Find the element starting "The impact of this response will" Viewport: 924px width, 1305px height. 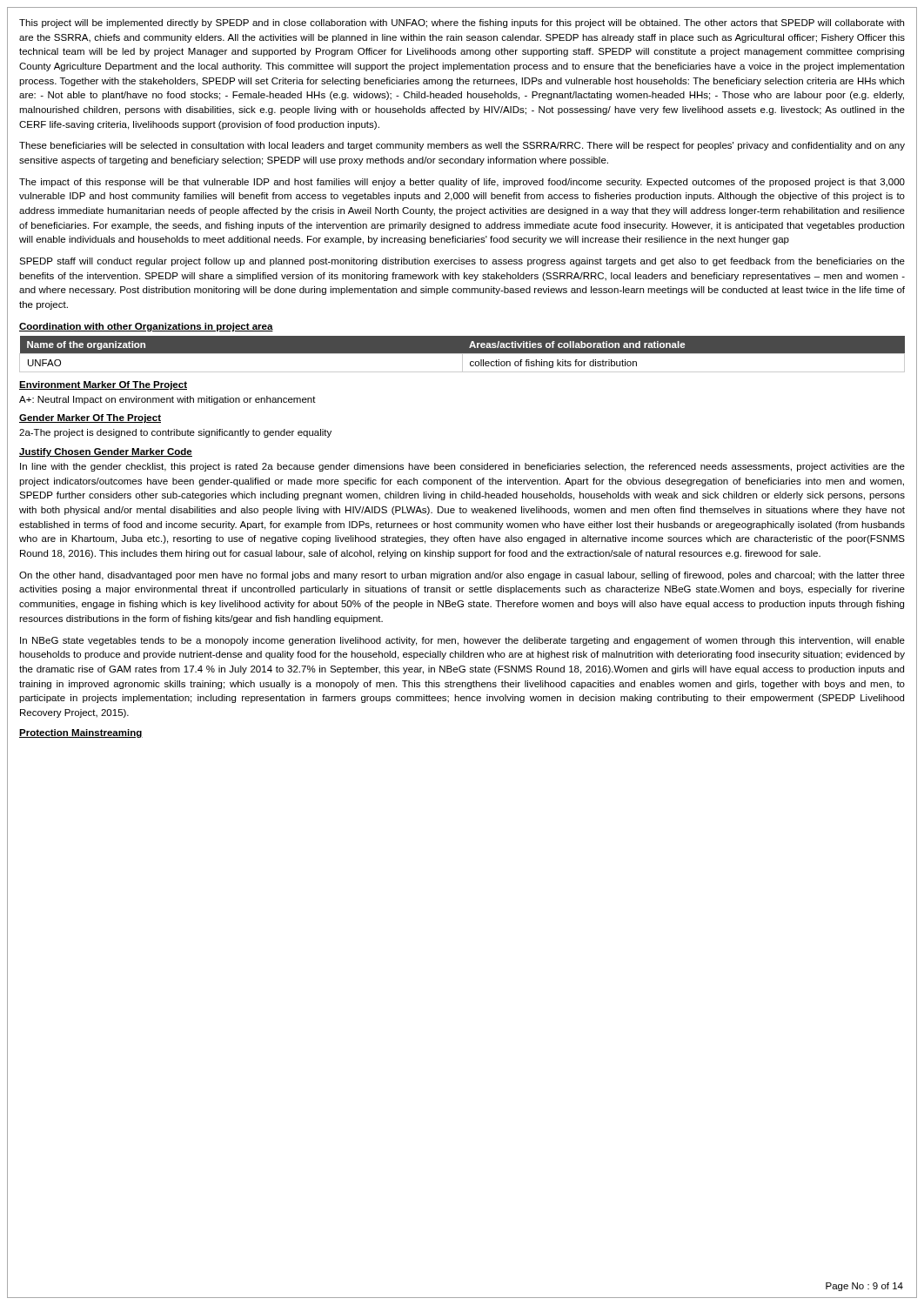click(x=462, y=211)
